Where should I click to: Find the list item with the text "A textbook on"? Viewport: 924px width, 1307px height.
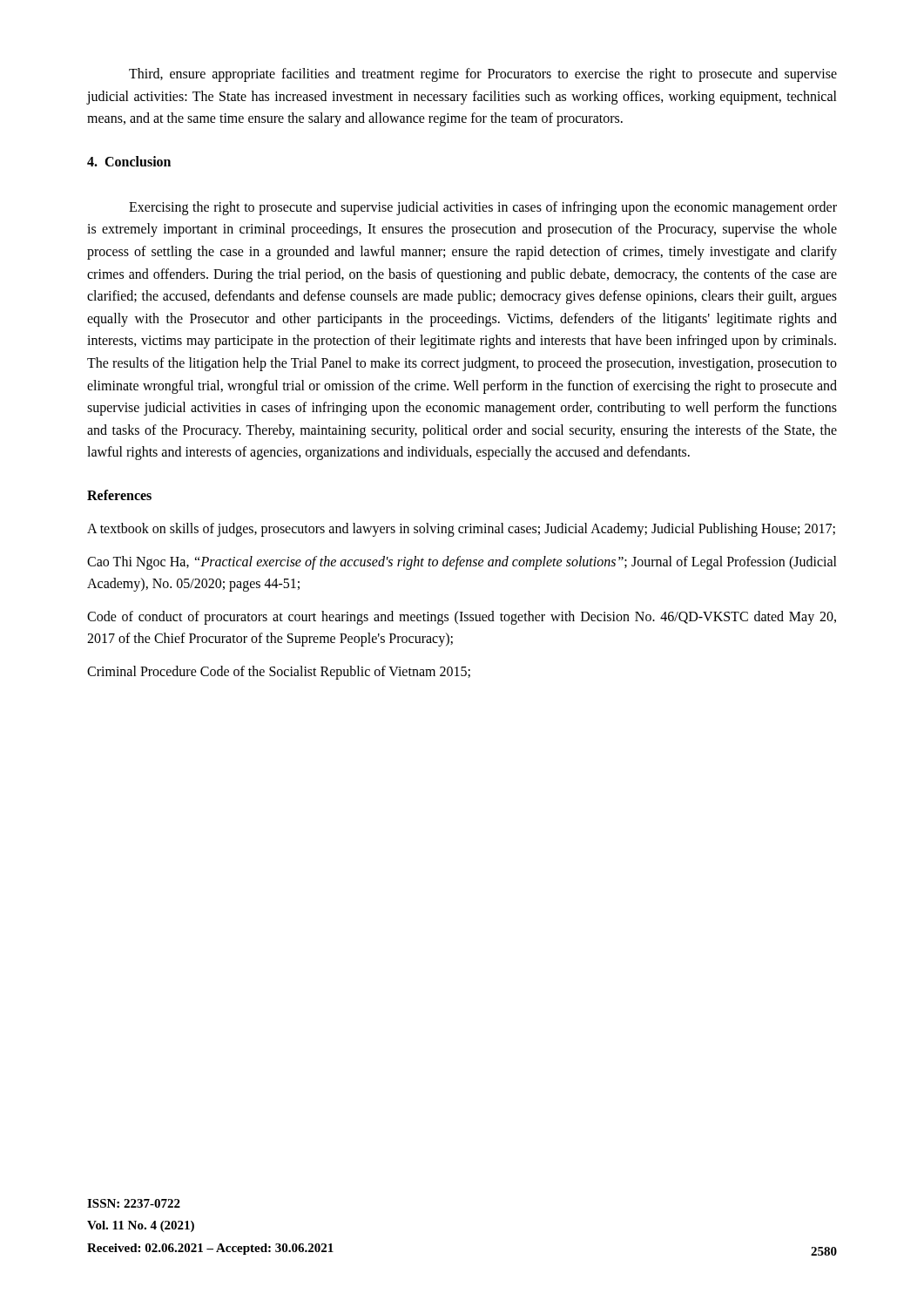tap(462, 528)
